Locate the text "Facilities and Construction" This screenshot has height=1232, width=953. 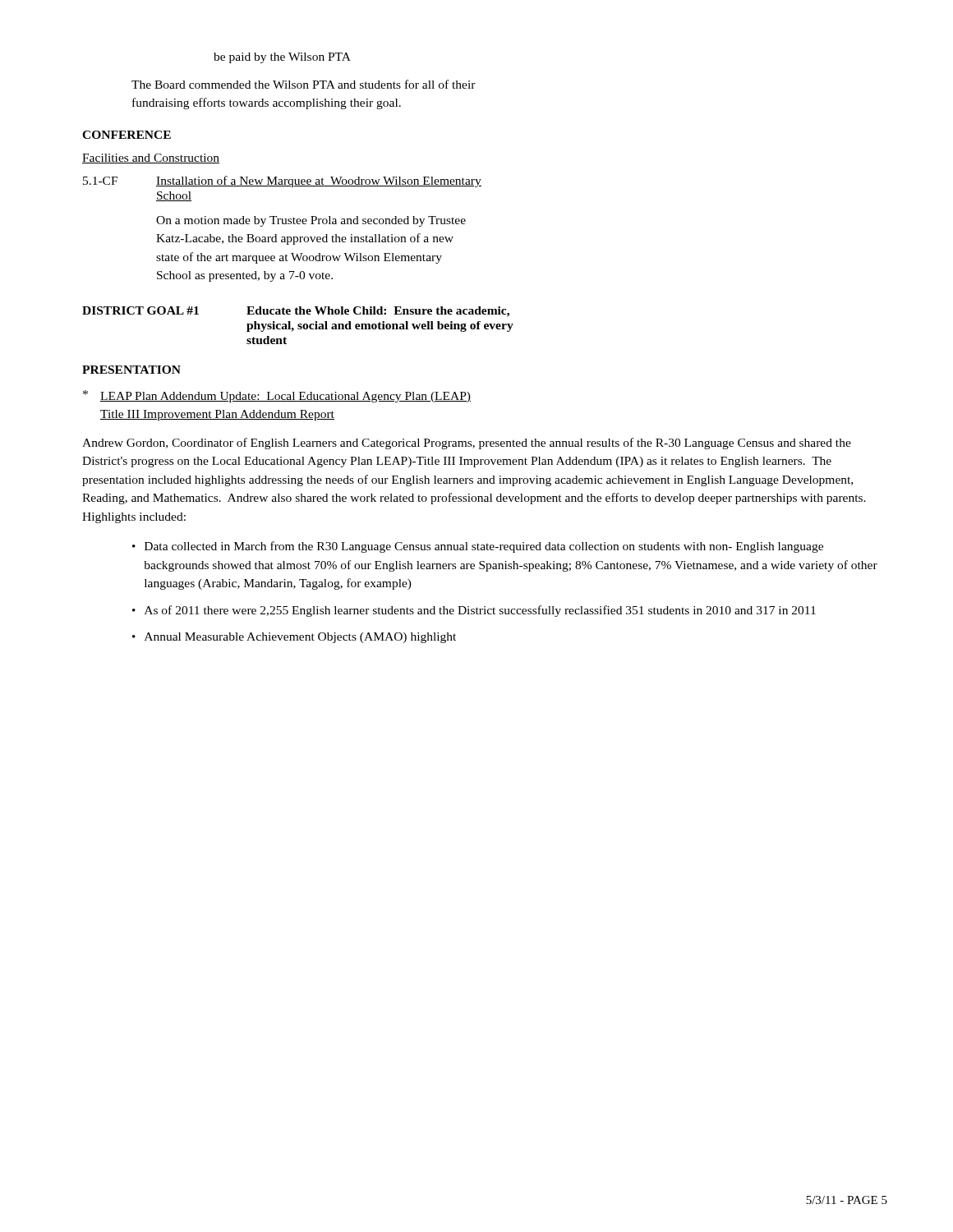click(151, 157)
